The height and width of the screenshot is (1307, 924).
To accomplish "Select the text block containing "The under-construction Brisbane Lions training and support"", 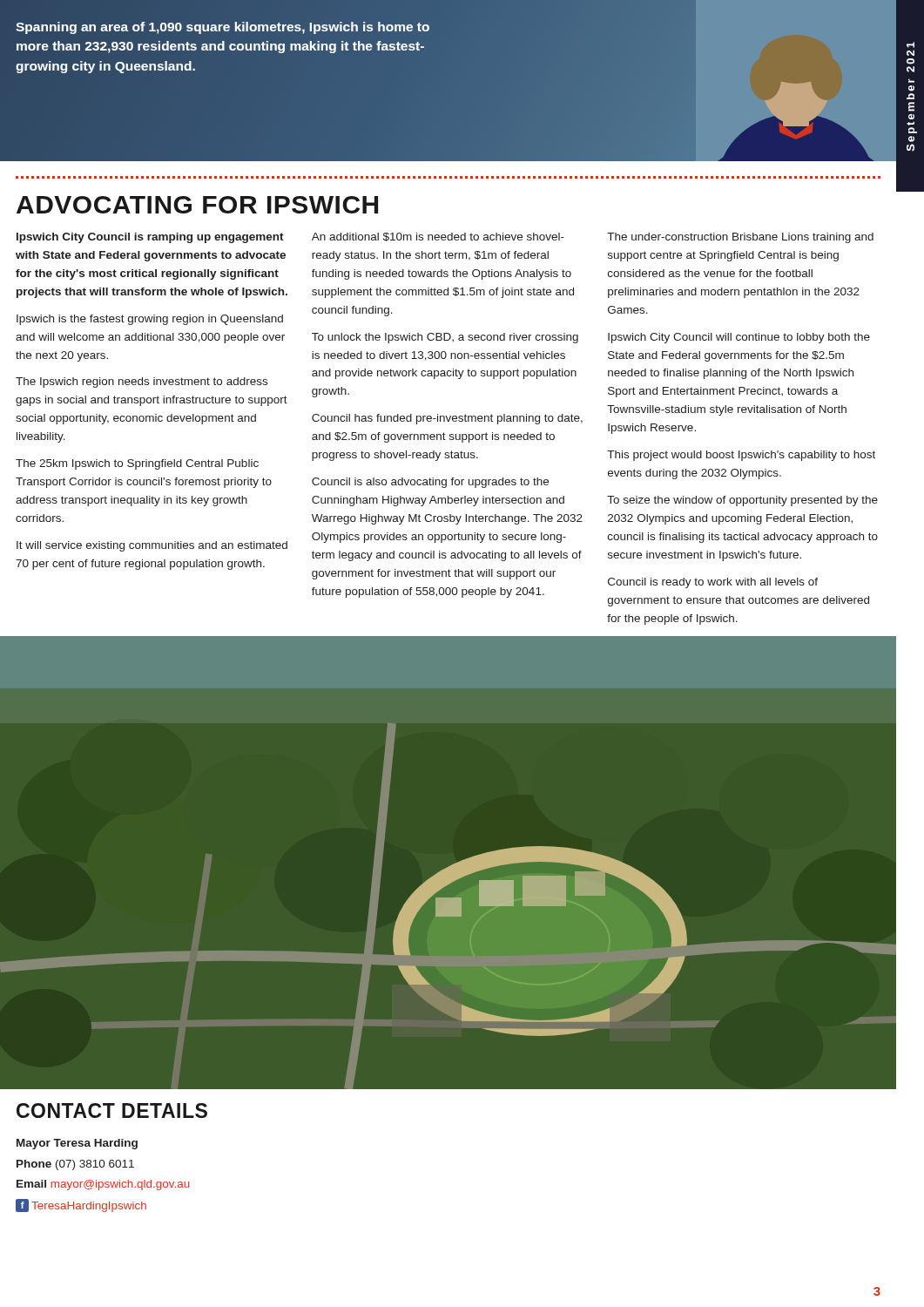I will point(744,274).
